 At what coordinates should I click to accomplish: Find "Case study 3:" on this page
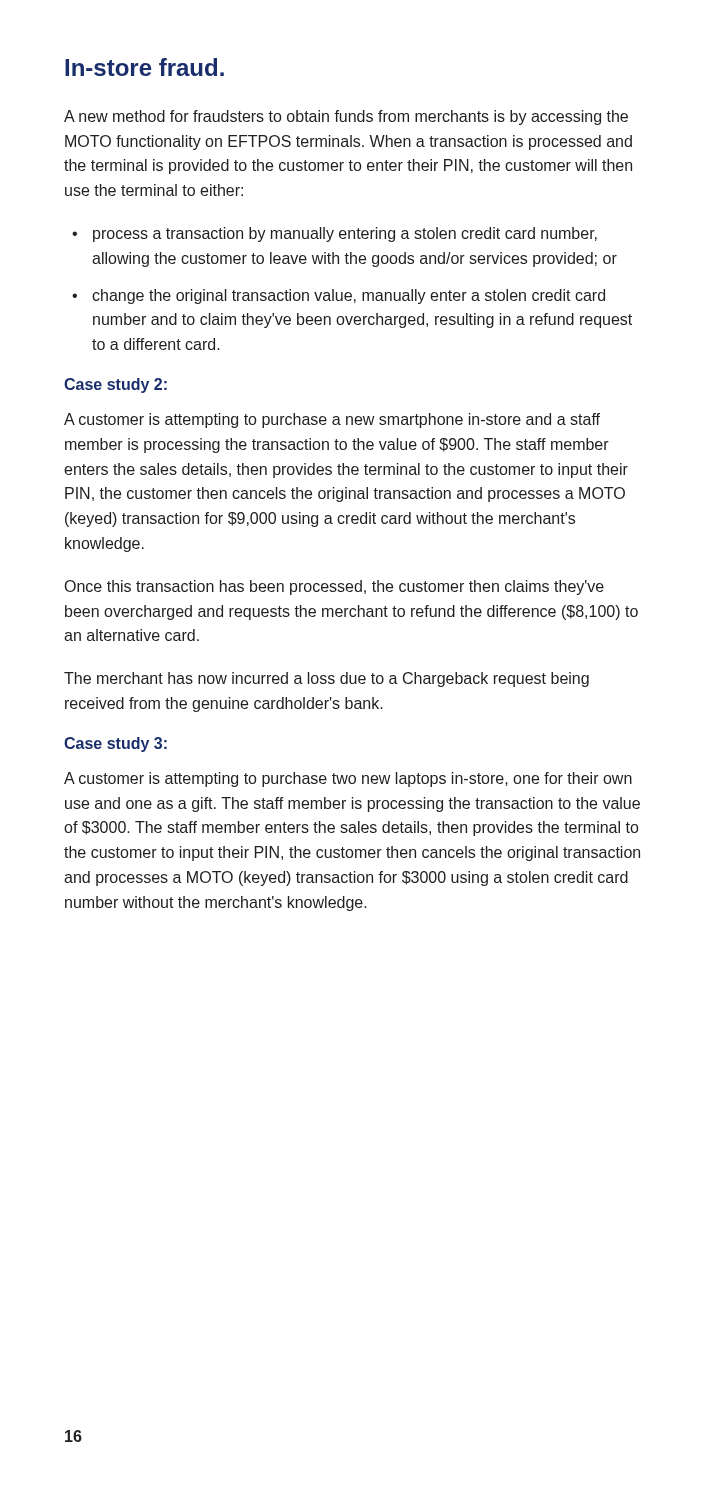click(x=116, y=743)
